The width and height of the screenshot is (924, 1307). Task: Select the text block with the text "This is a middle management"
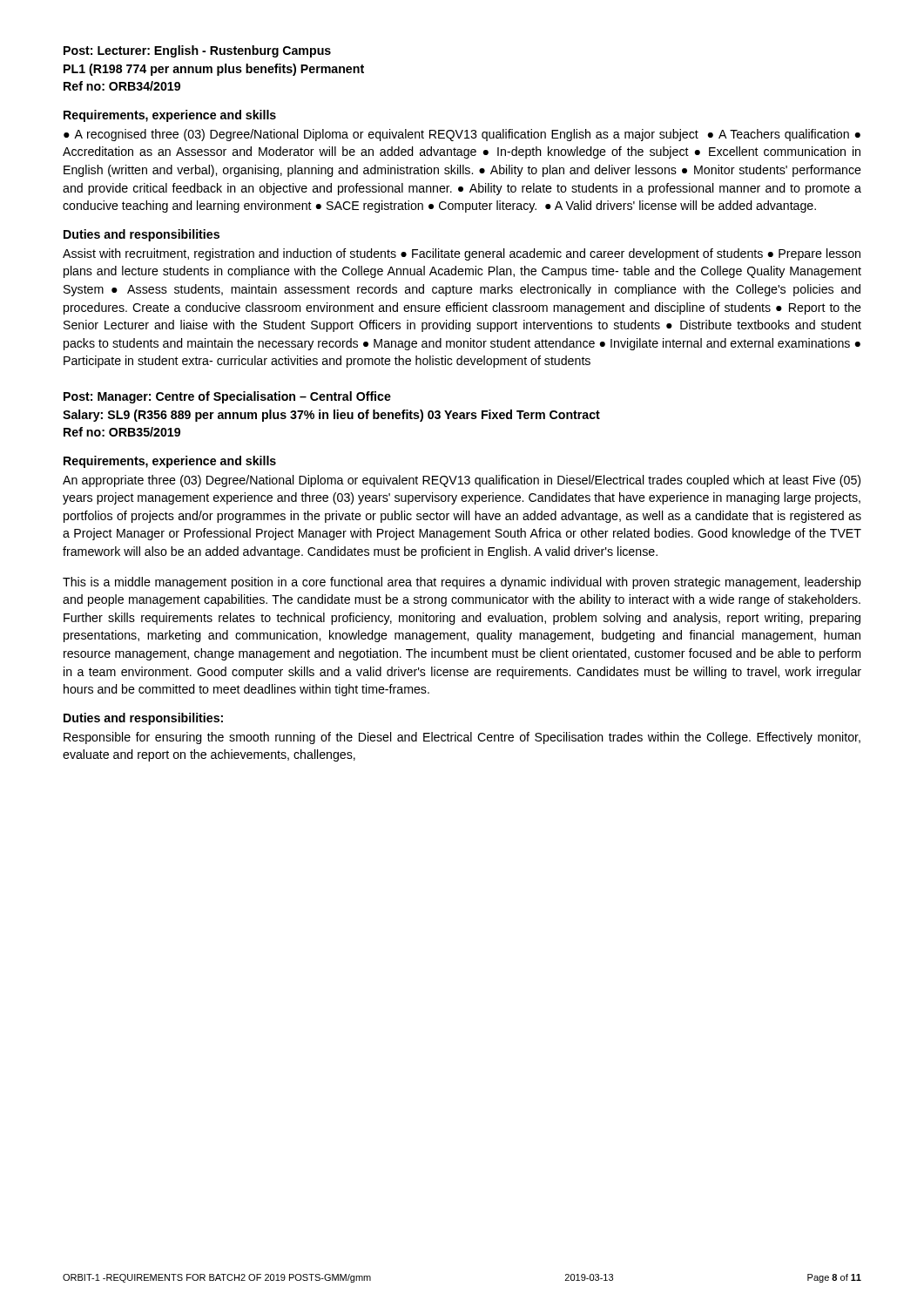coord(462,636)
